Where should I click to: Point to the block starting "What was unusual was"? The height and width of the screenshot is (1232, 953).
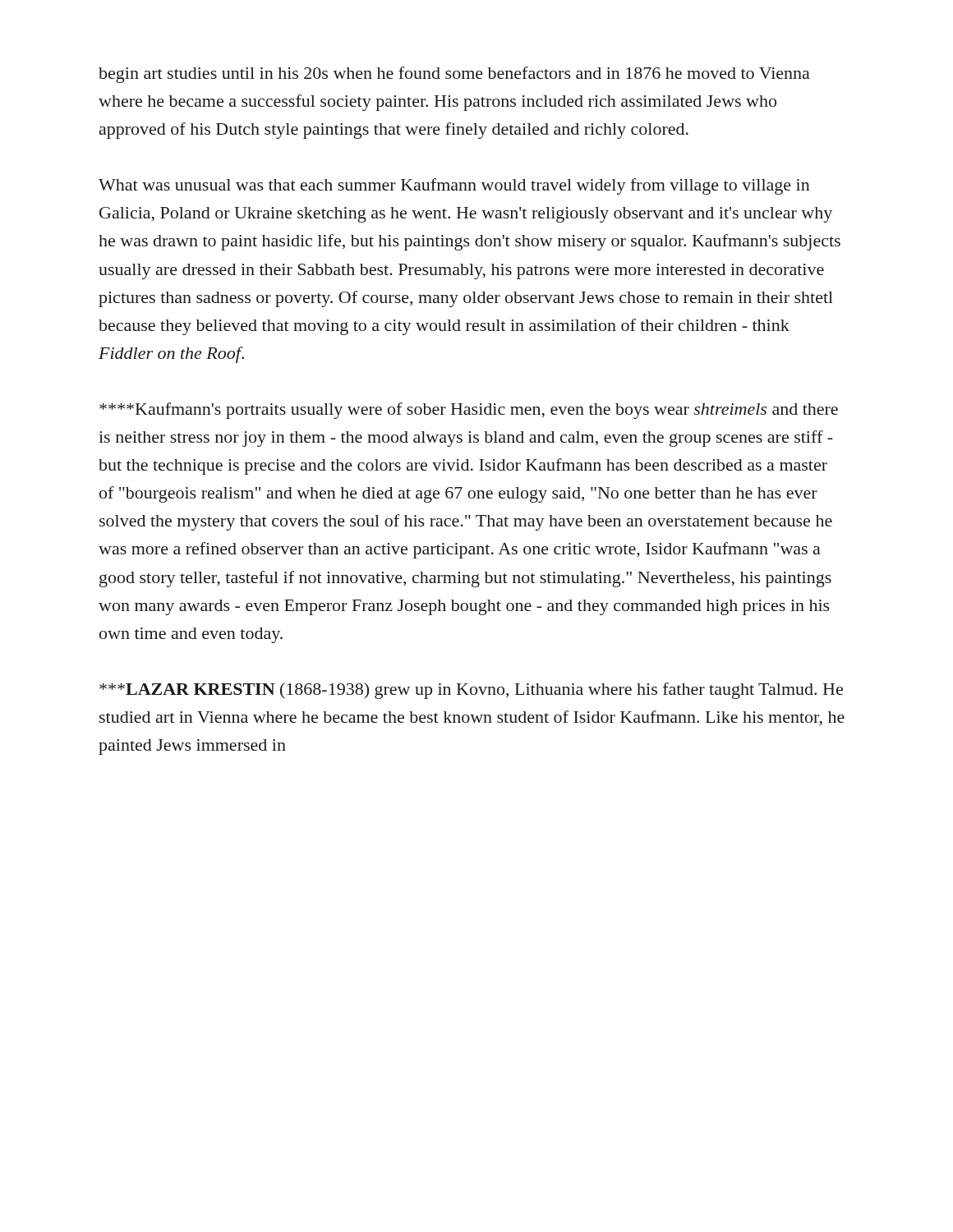tap(470, 269)
